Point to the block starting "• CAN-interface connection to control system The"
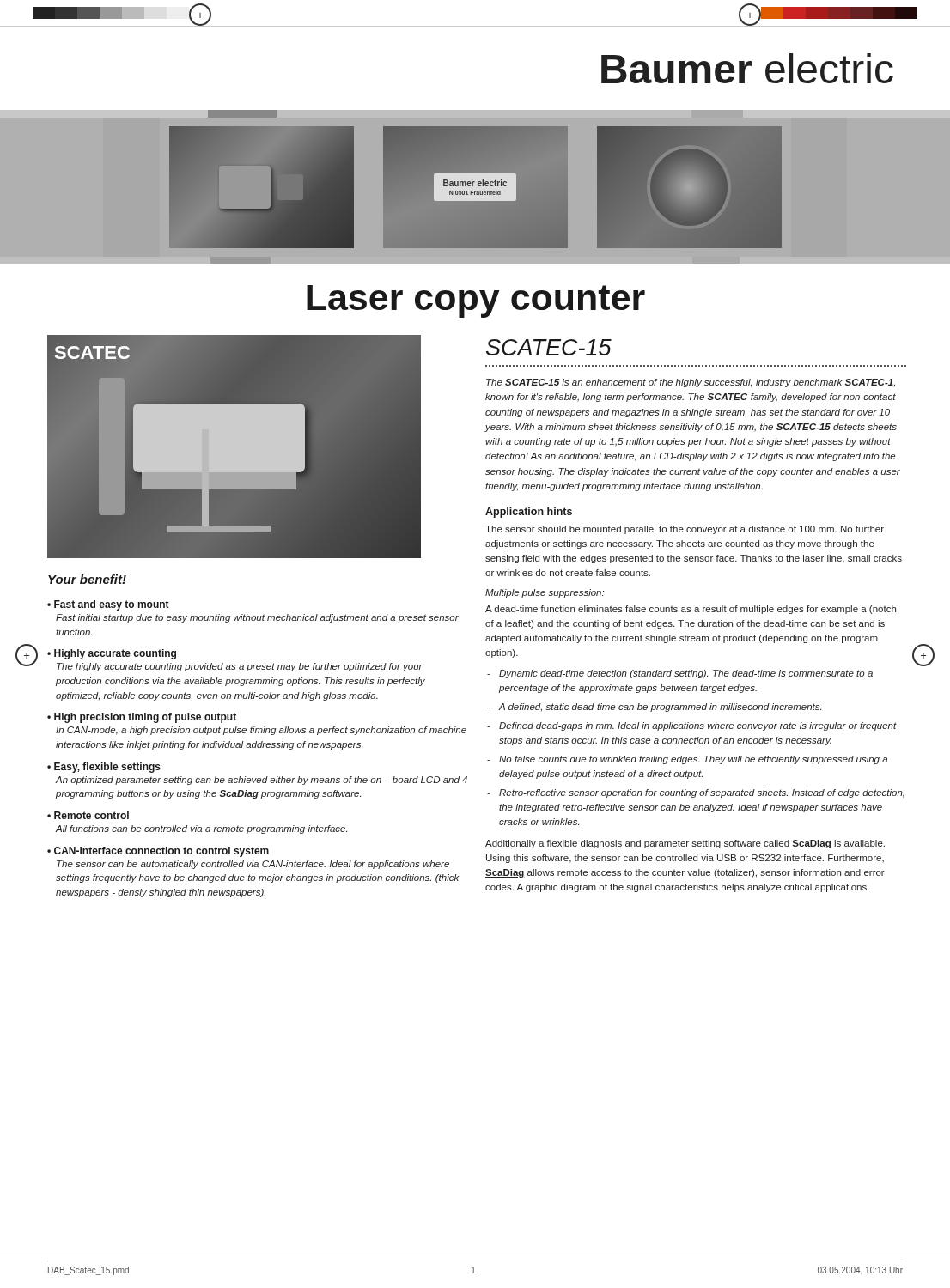The height and width of the screenshot is (1288, 950). click(x=258, y=872)
